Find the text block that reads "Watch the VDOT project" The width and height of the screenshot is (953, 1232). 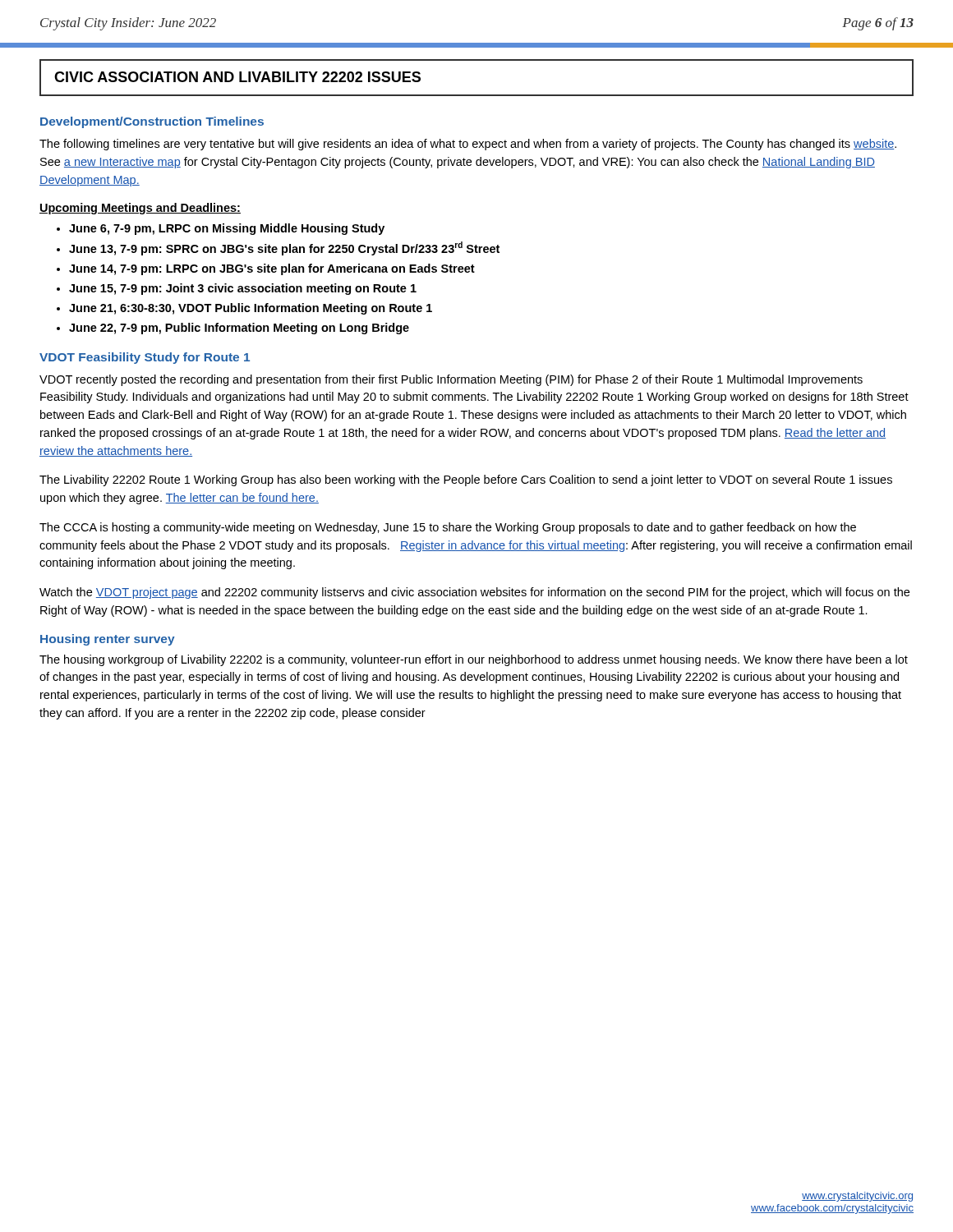pyautogui.click(x=475, y=601)
